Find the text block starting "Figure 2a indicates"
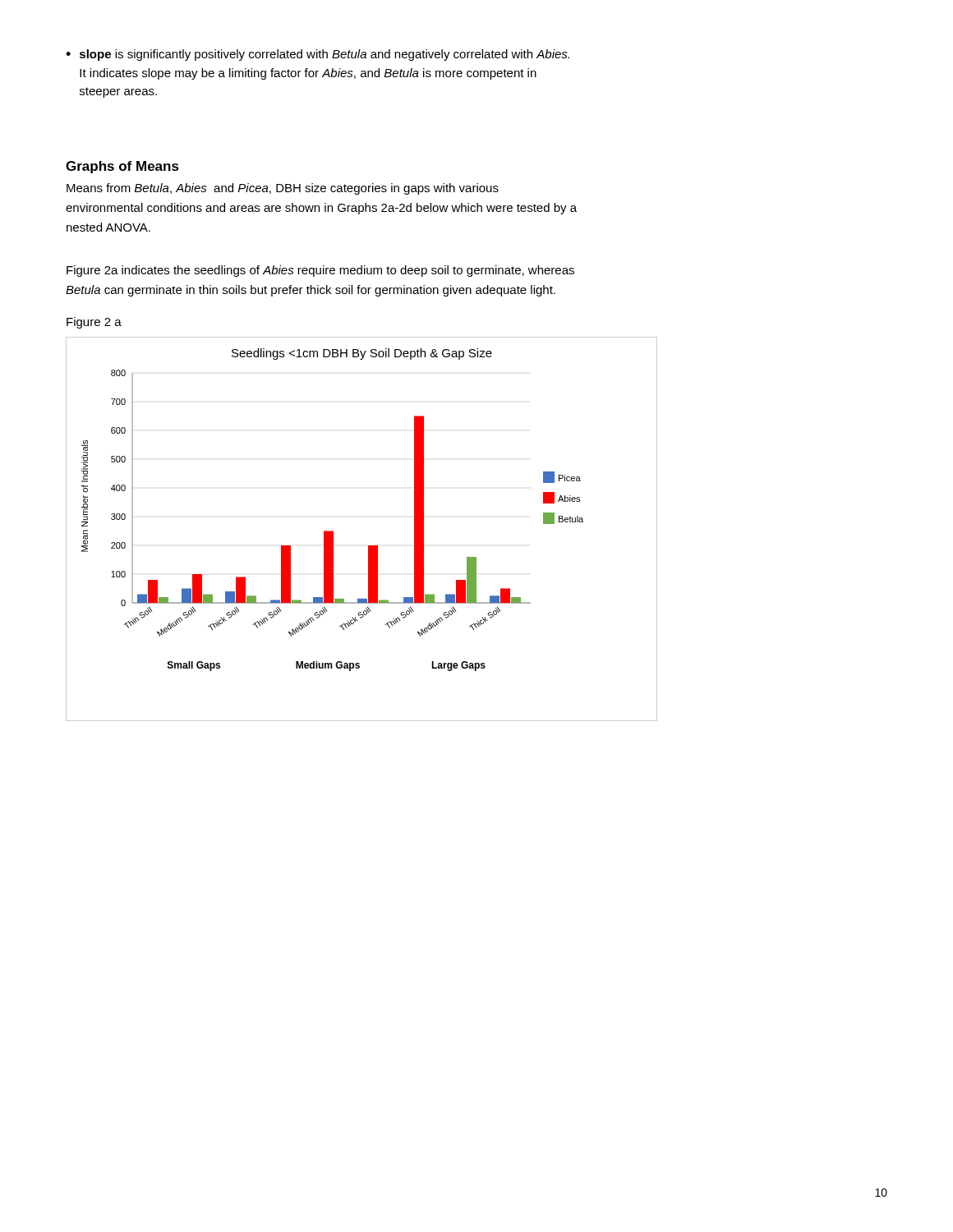The height and width of the screenshot is (1232, 953). tap(320, 279)
